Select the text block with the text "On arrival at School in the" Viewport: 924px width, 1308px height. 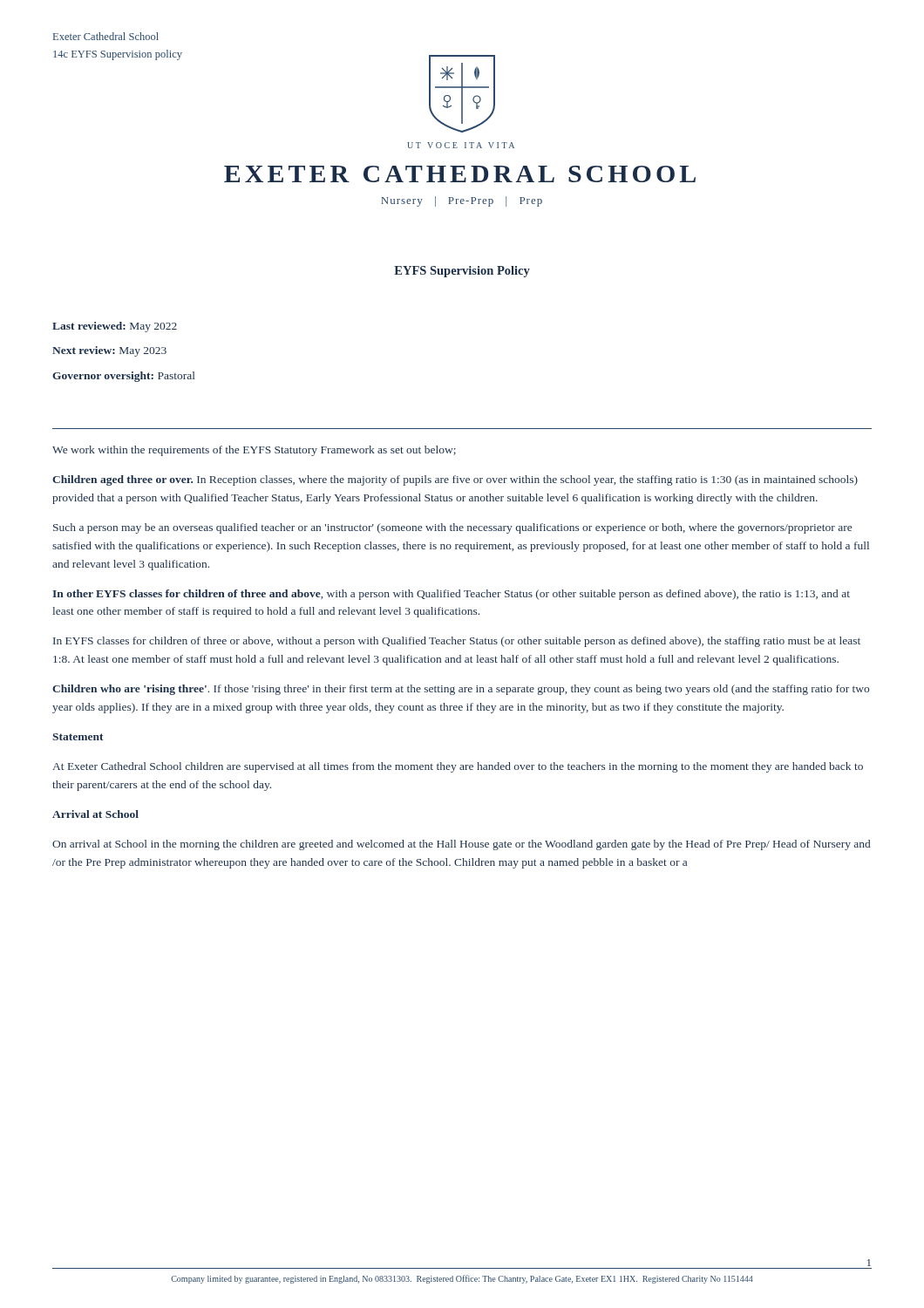point(462,853)
